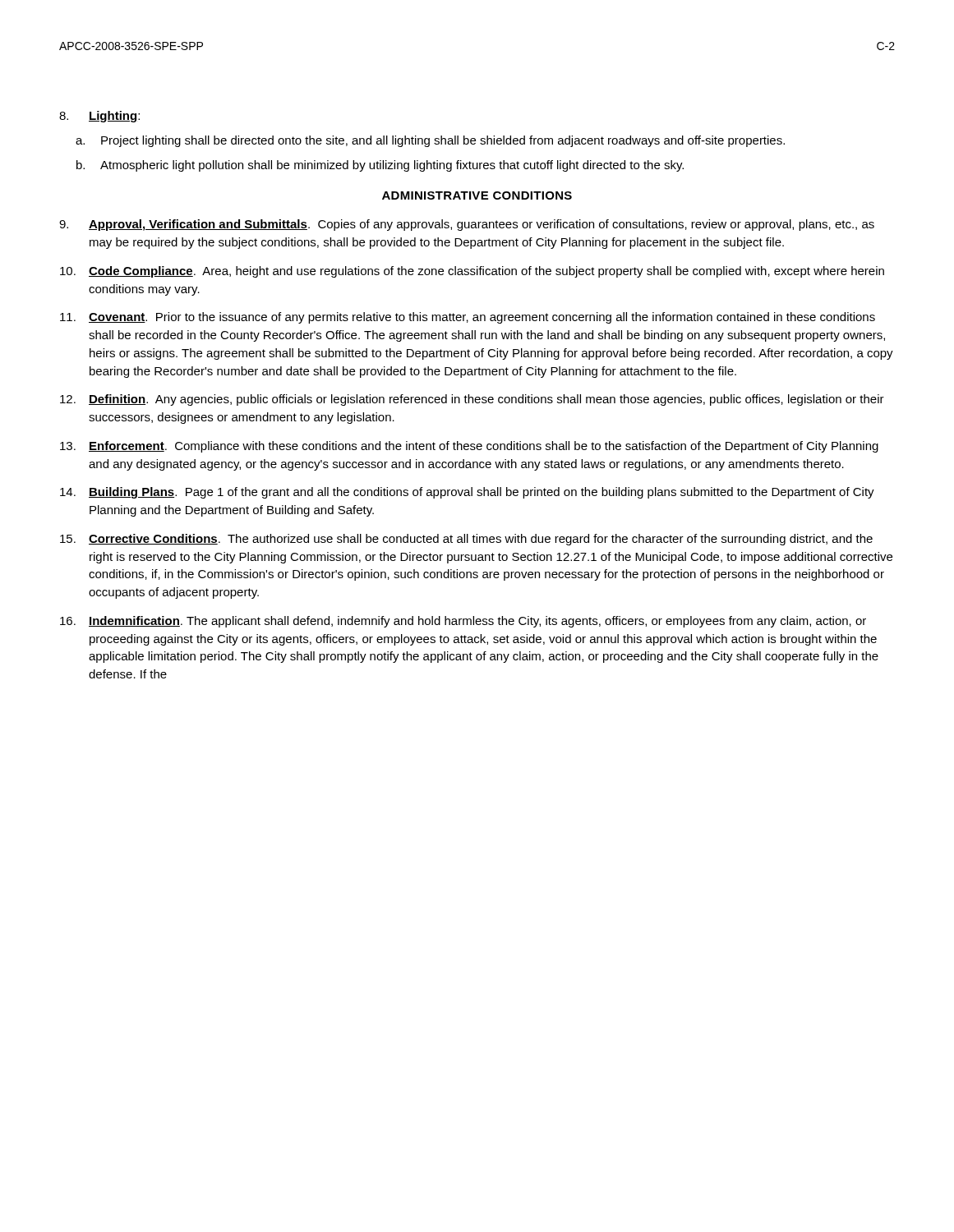Click on the list item with the text "8. Lighting: a. Project"
Viewport: 954px width, 1232px height.
(477, 140)
